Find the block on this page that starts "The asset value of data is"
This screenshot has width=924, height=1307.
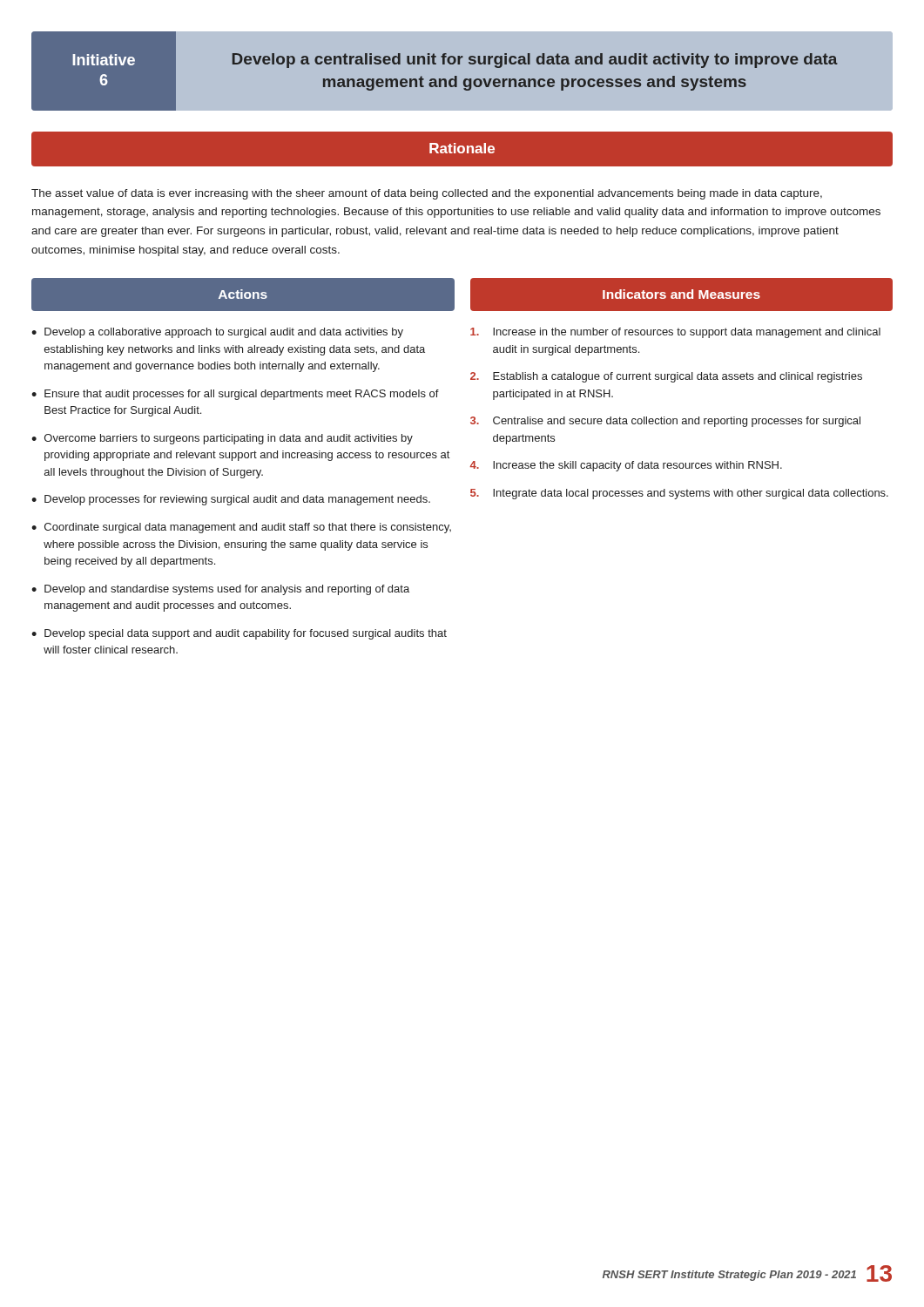coord(456,221)
